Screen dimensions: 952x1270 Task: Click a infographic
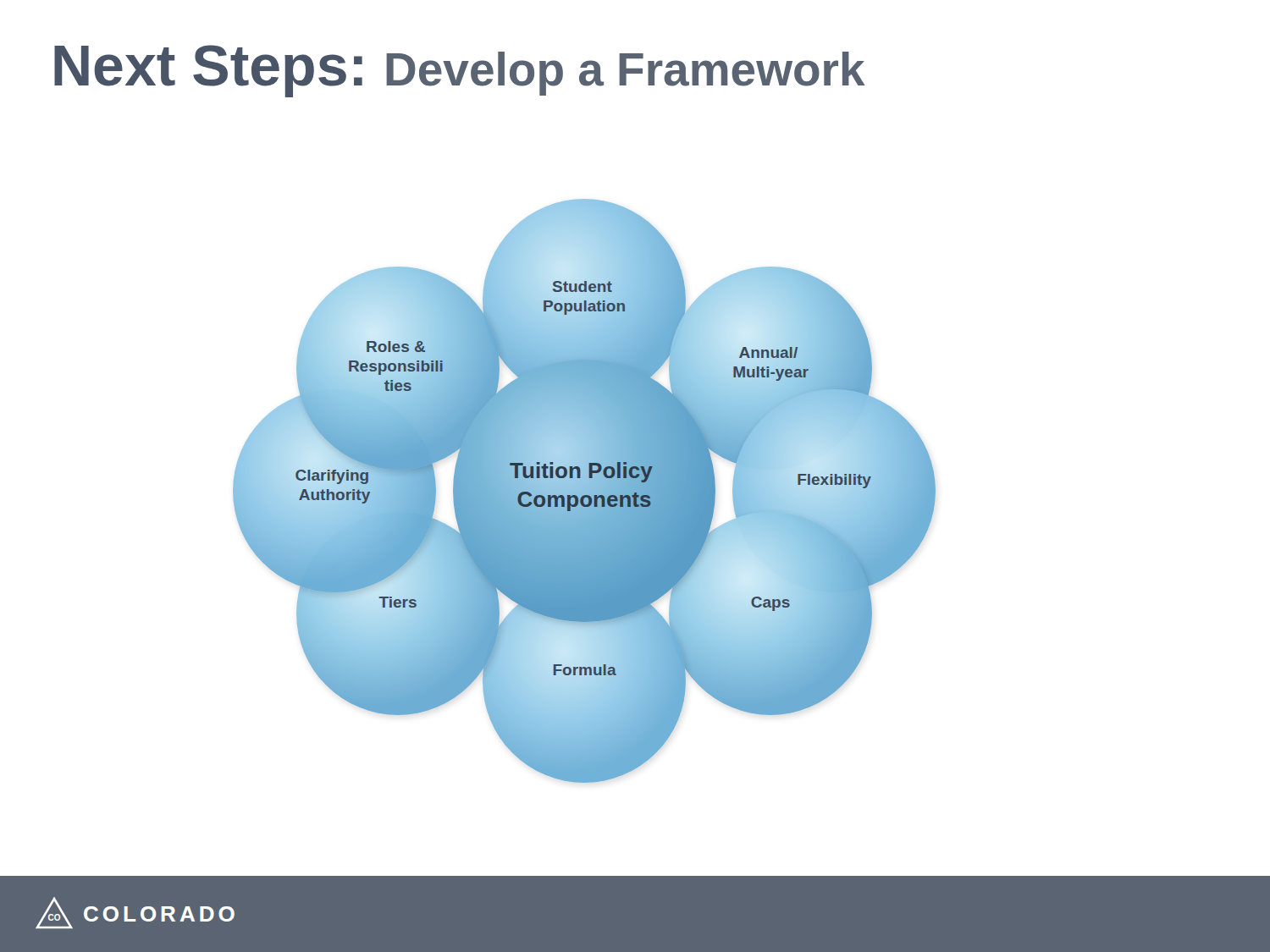tap(593, 491)
